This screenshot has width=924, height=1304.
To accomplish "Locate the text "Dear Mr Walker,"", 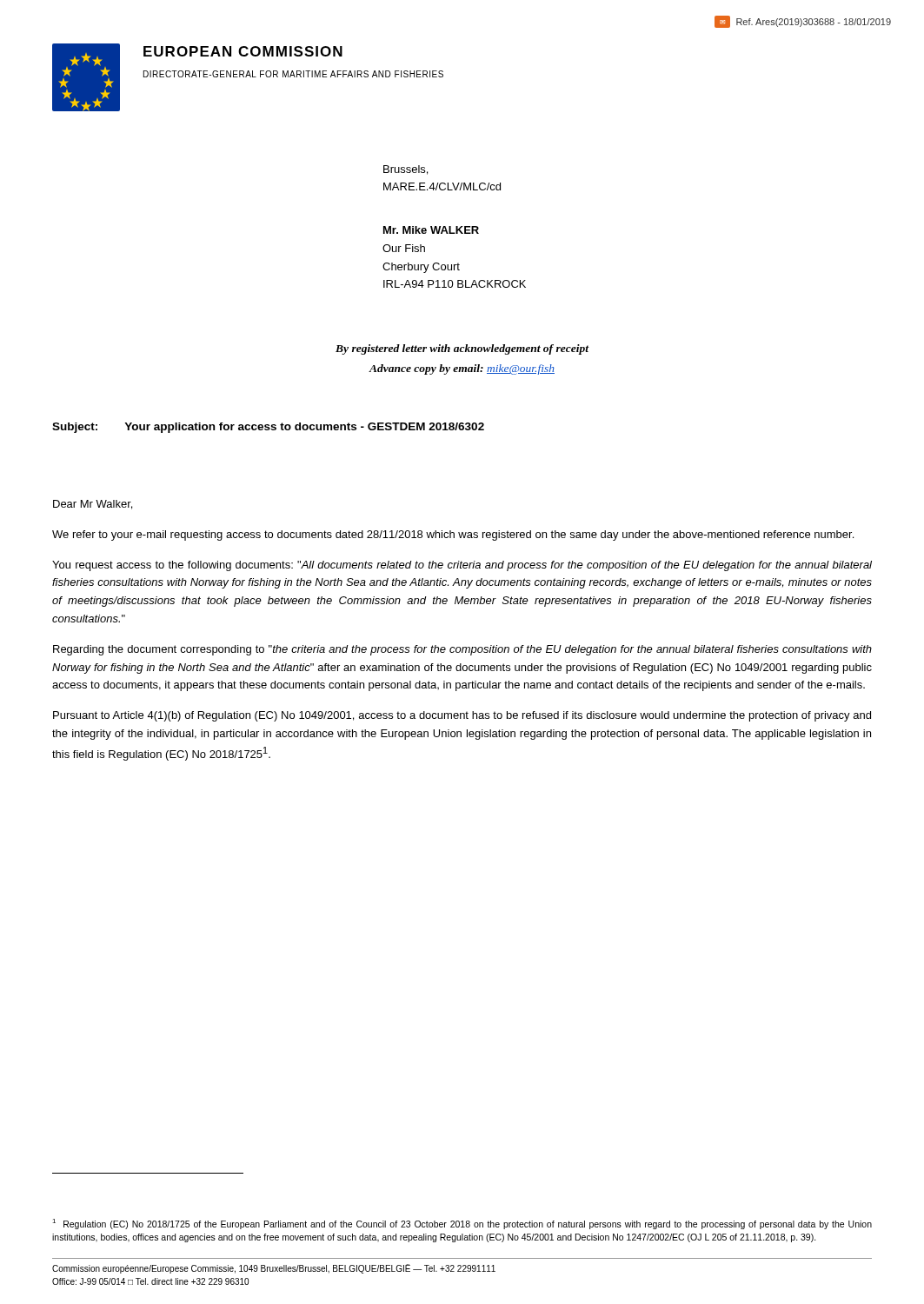I will point(93,505).
